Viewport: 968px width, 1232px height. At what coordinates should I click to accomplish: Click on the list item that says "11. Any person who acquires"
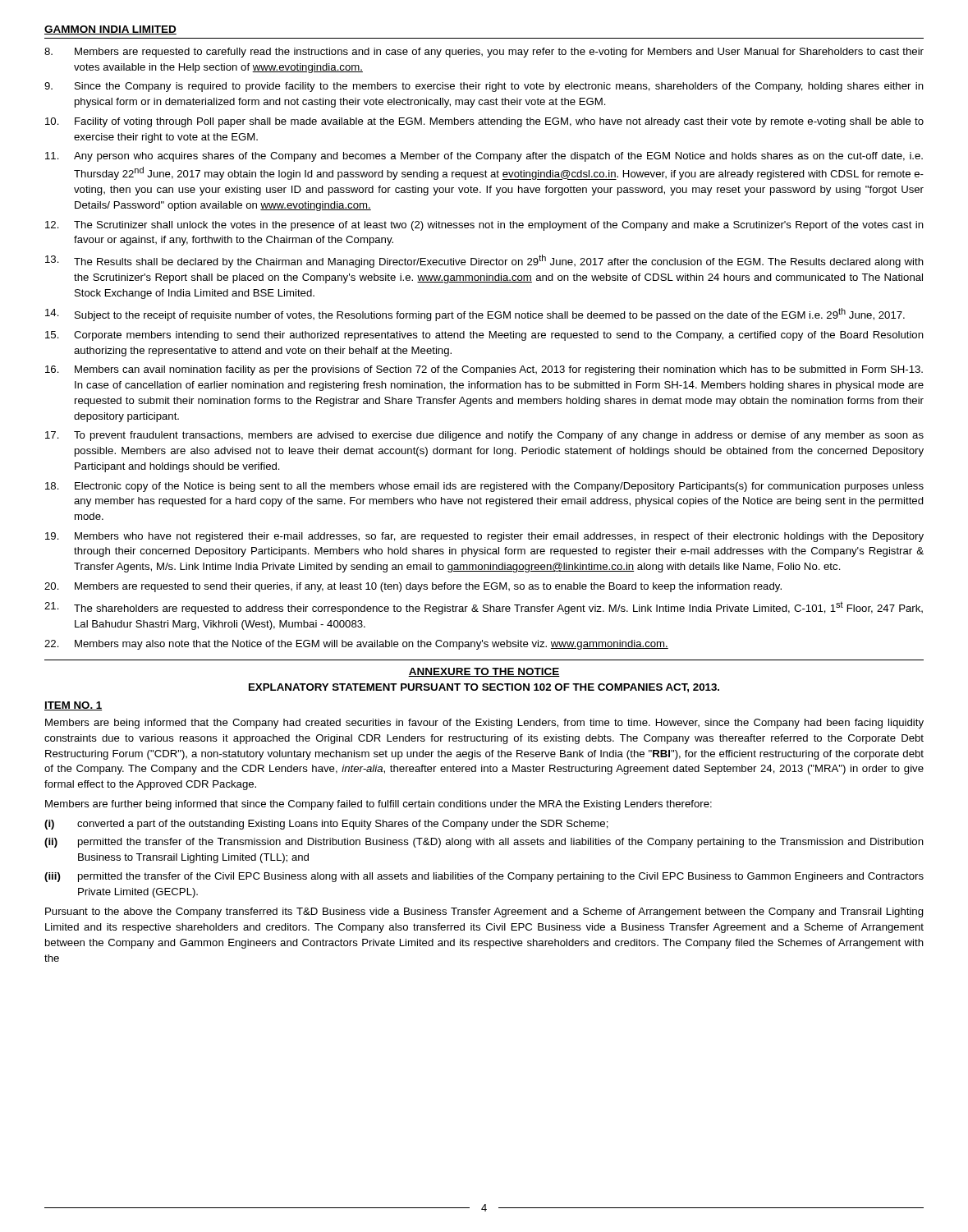coord(484,181)
